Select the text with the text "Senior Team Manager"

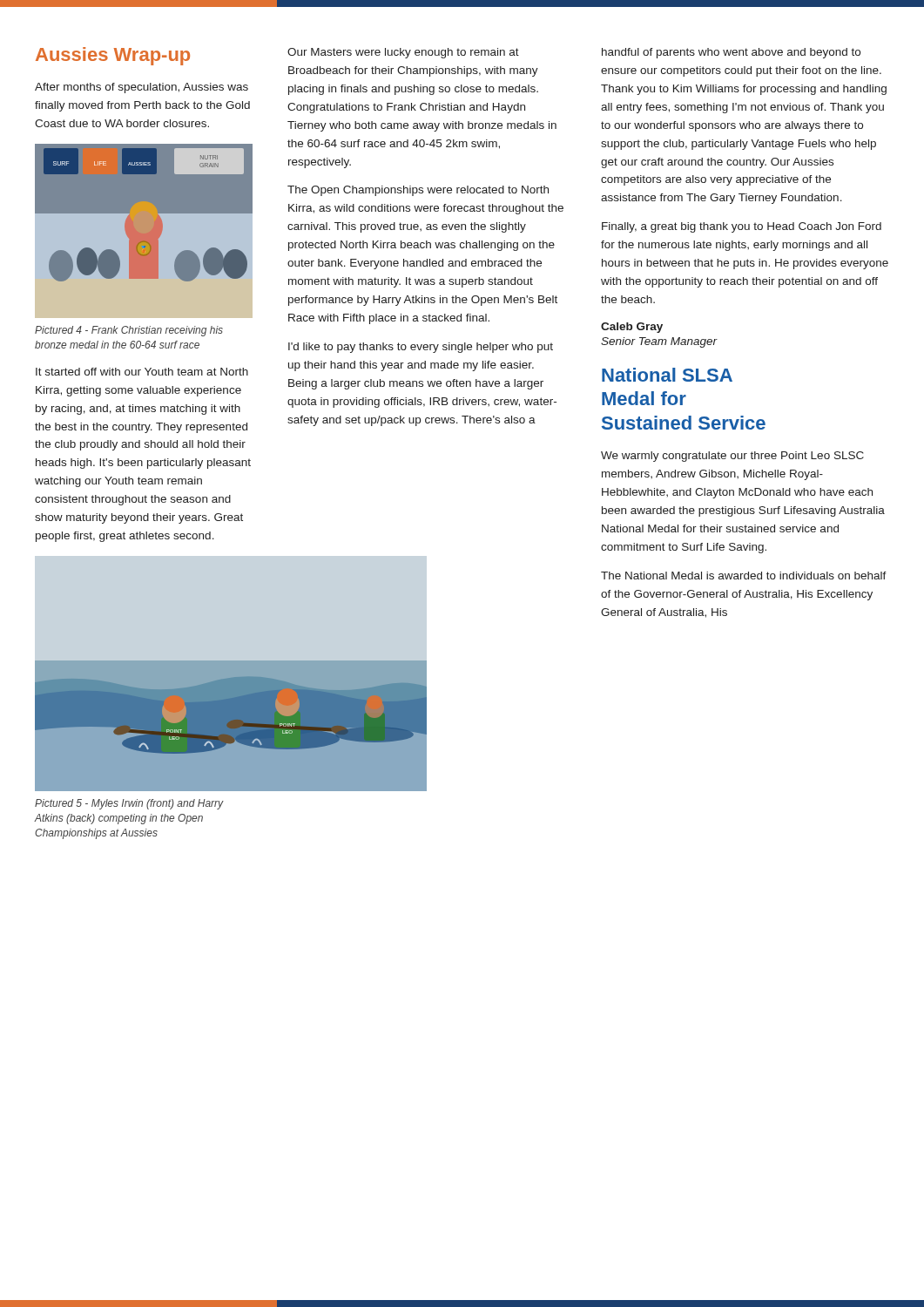[x=659, y=342]
